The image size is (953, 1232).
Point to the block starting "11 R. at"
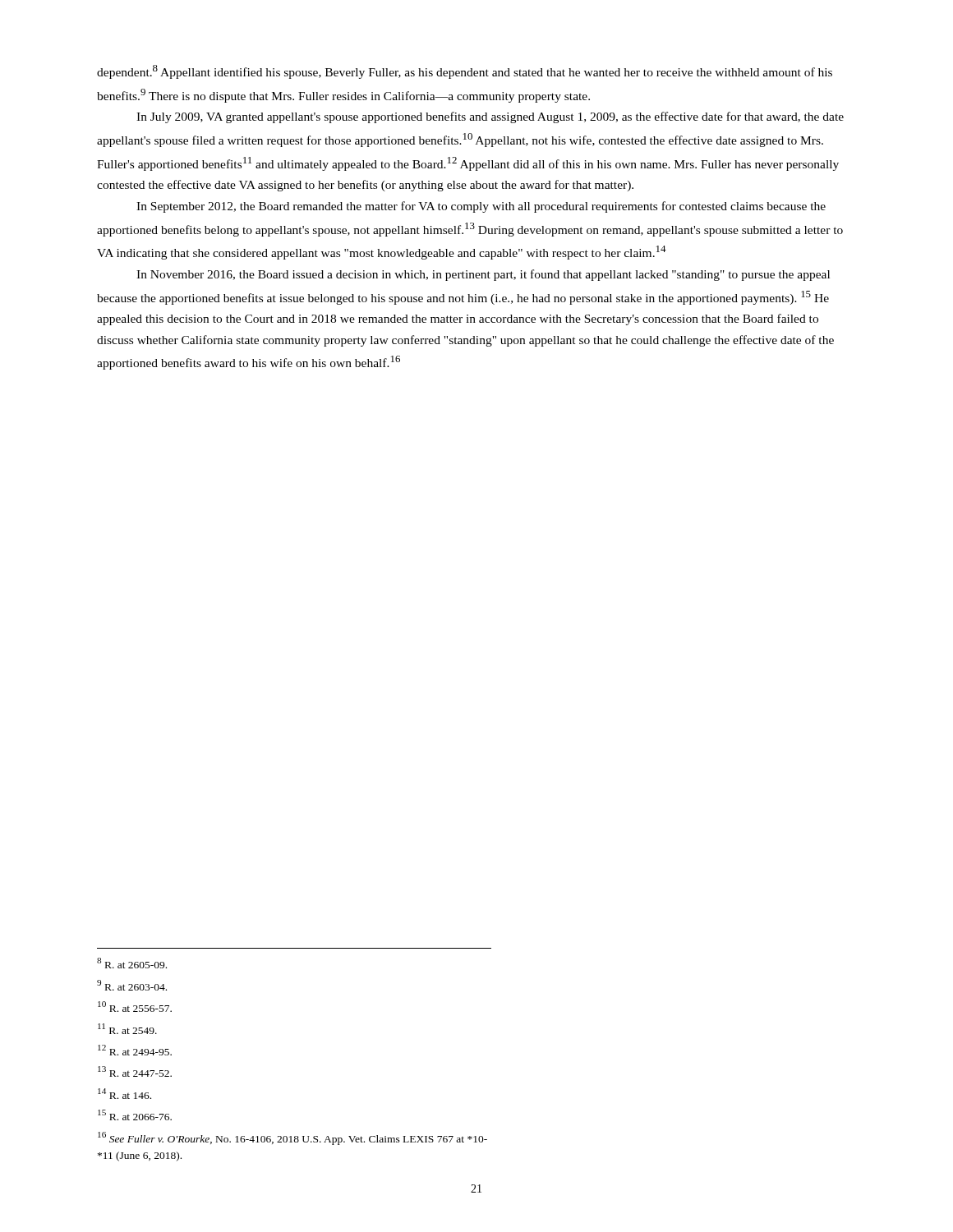127,1029
